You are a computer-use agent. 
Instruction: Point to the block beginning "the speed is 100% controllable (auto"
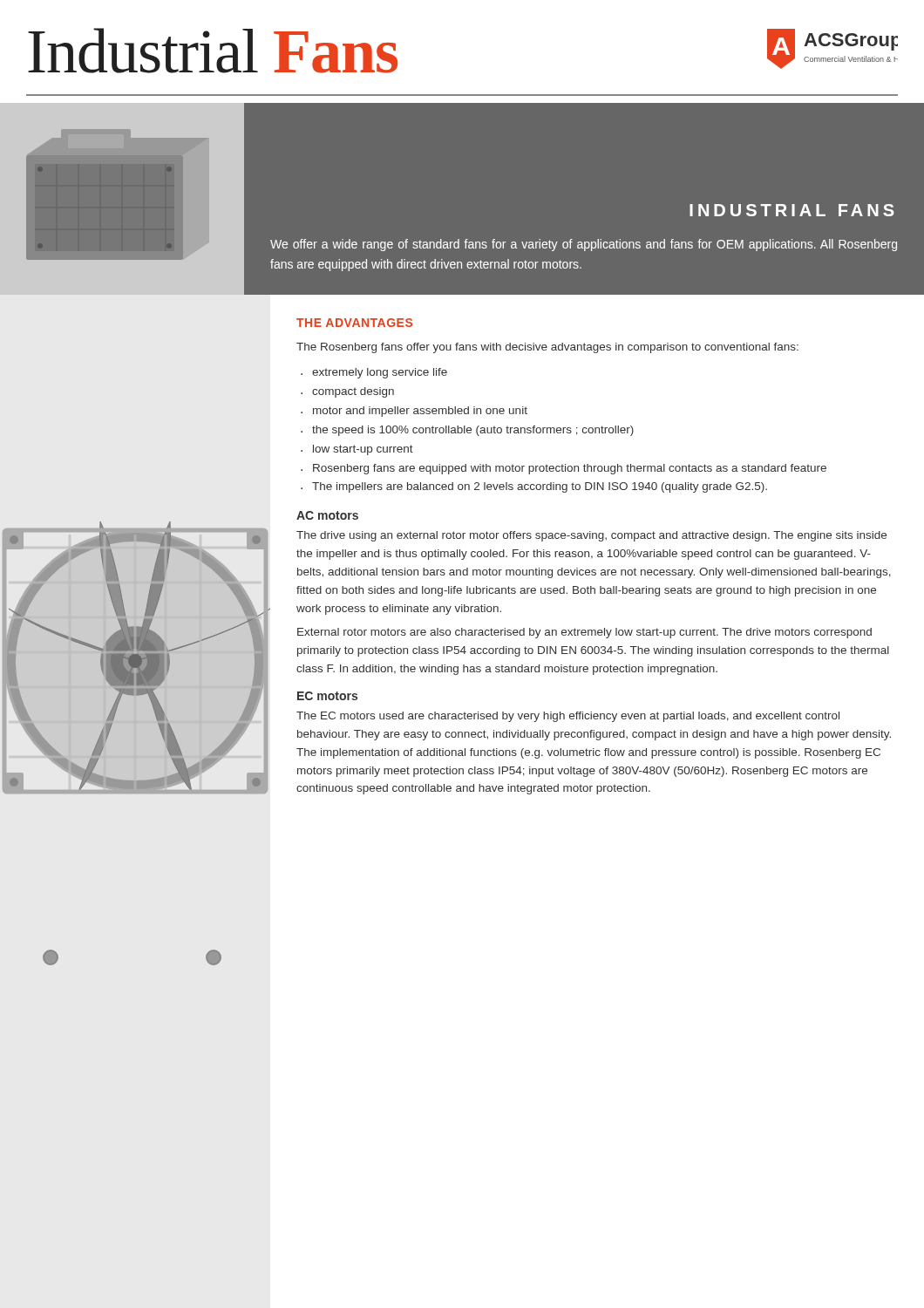click(473, 429)
